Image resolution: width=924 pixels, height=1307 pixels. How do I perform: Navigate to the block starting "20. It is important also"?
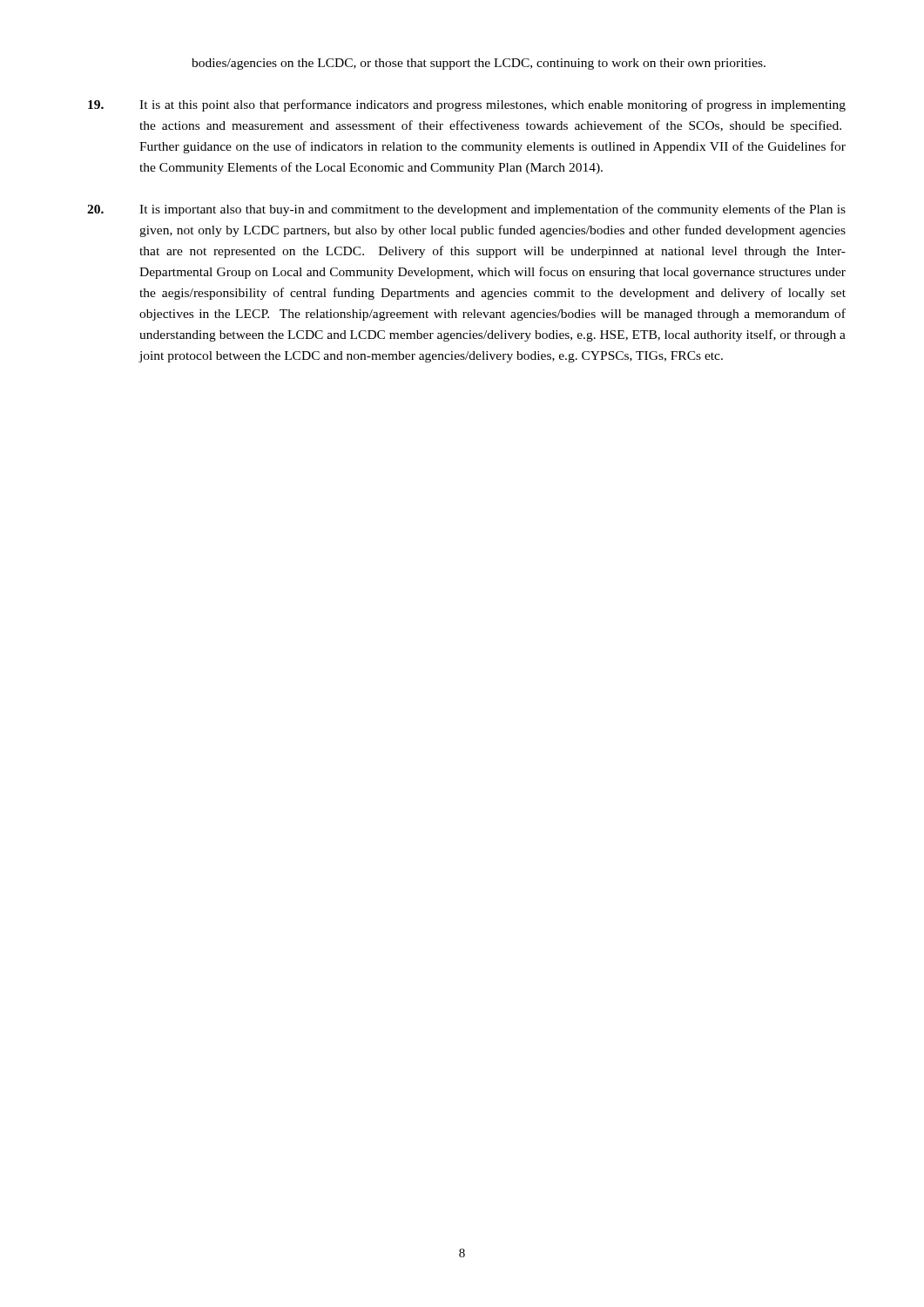coord(466,282)
